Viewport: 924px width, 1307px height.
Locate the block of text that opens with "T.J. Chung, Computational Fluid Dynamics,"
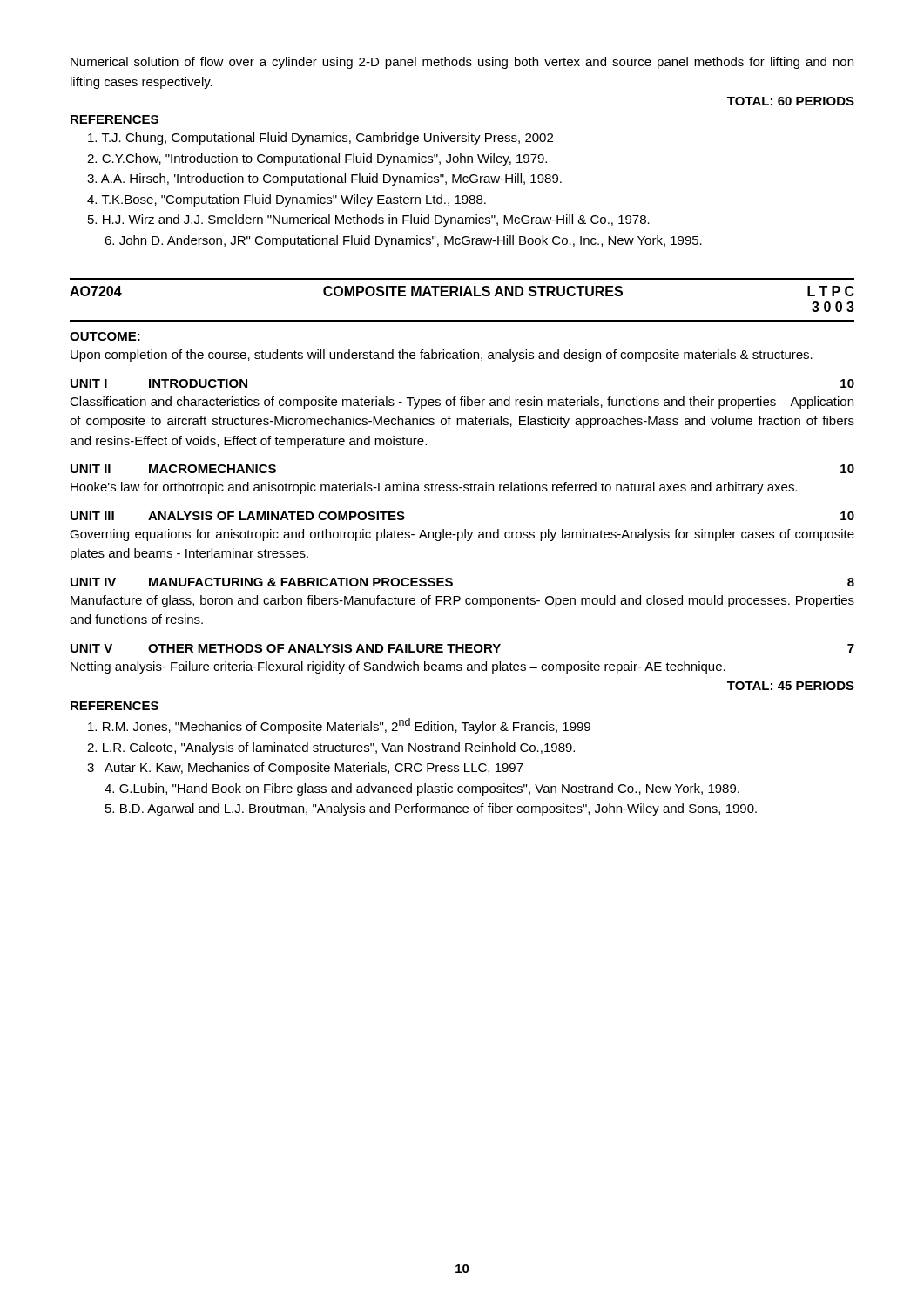[x=320, y=137]
